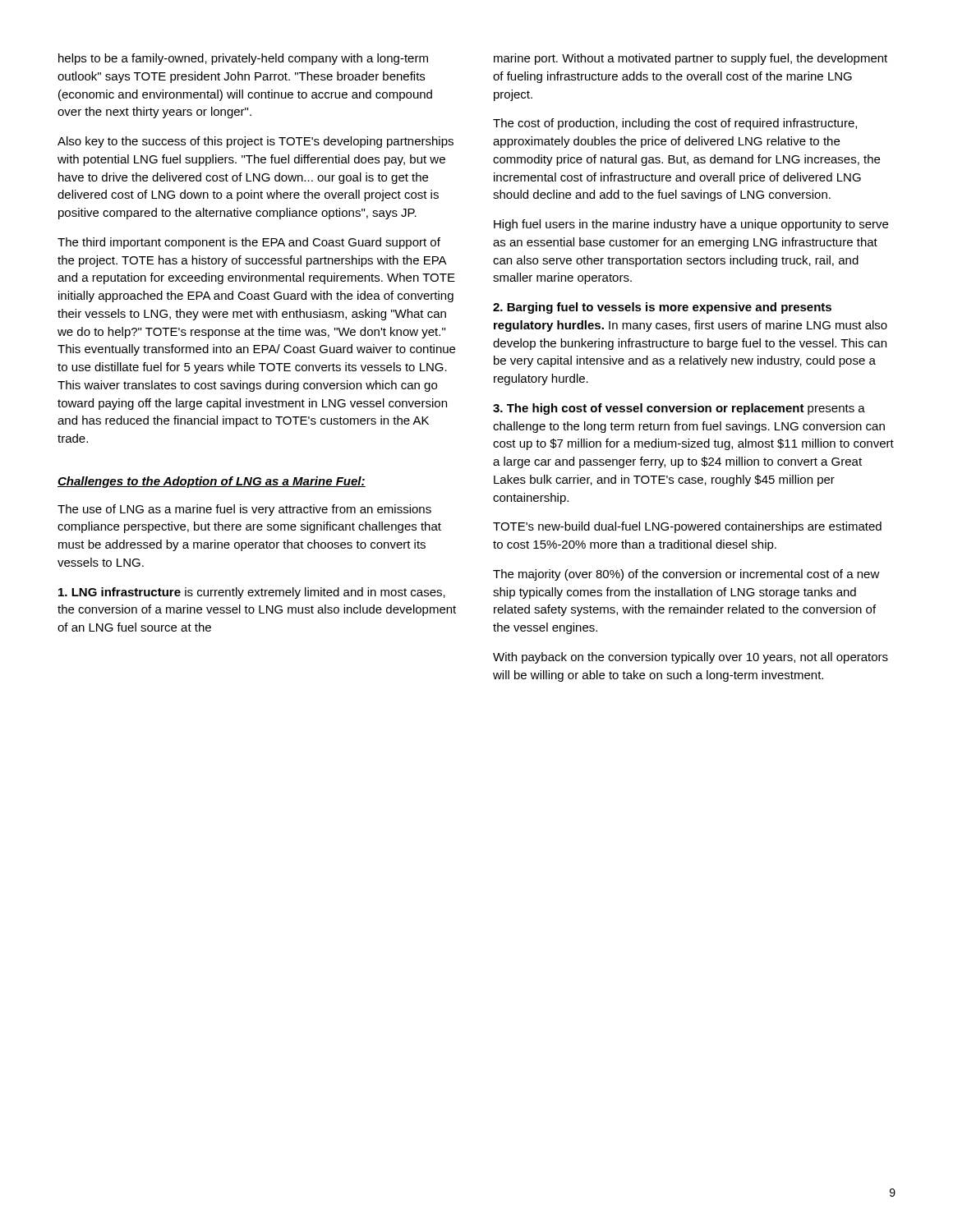Click on the text block starting "TOTE's new-build dual-fuel LNG-powered containerships are estimated to"
The width and height of the screenshot is (953, 1232).
click(x=687, y=535)
